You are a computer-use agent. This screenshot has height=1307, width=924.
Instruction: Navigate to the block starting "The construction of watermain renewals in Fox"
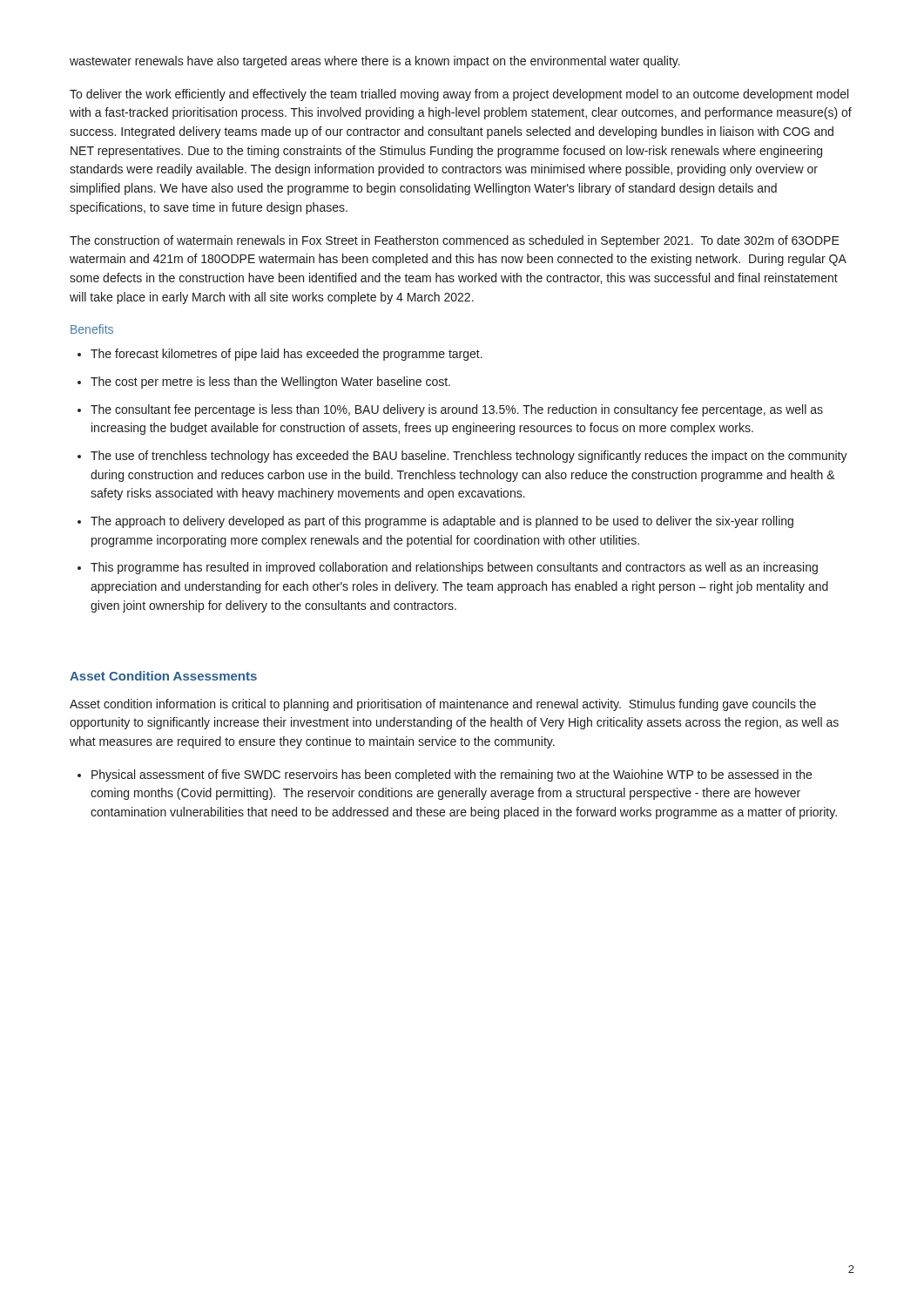click(x=458, y=268)
